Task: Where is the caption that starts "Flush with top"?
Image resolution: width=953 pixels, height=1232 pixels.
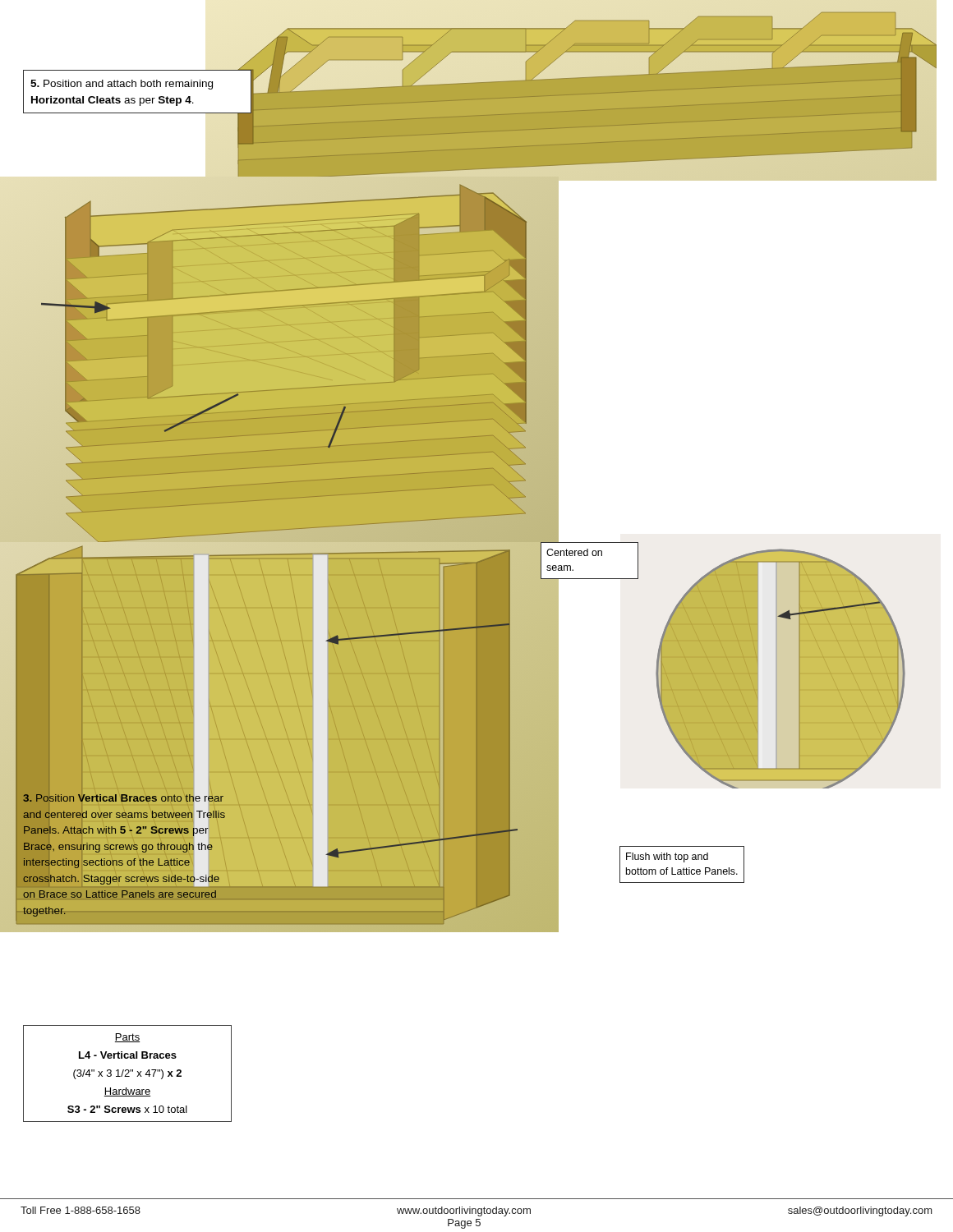Action: coord(682,864)
